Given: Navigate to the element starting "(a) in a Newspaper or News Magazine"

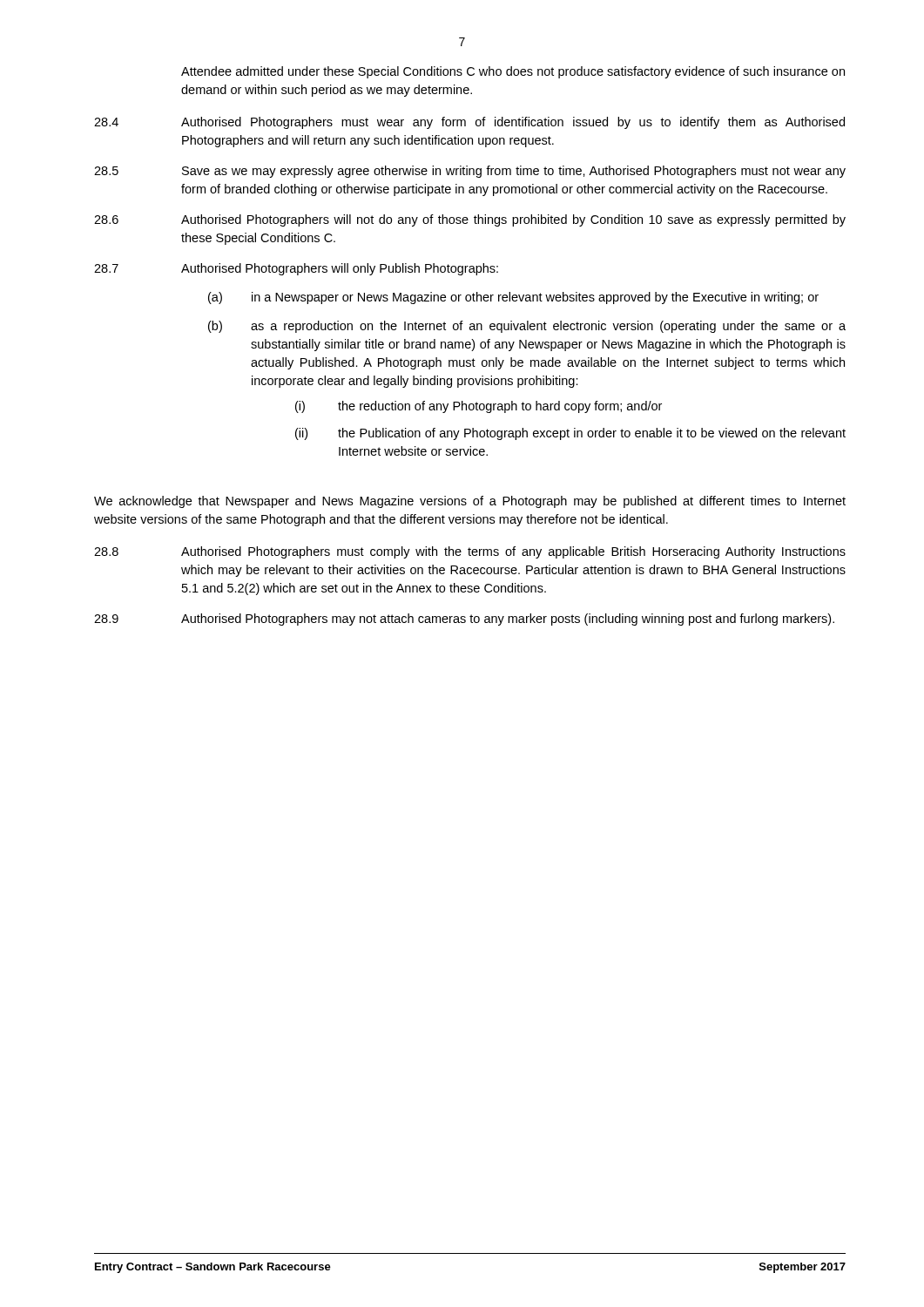Looking at the screenshot, I should click(x=526, y=298).
